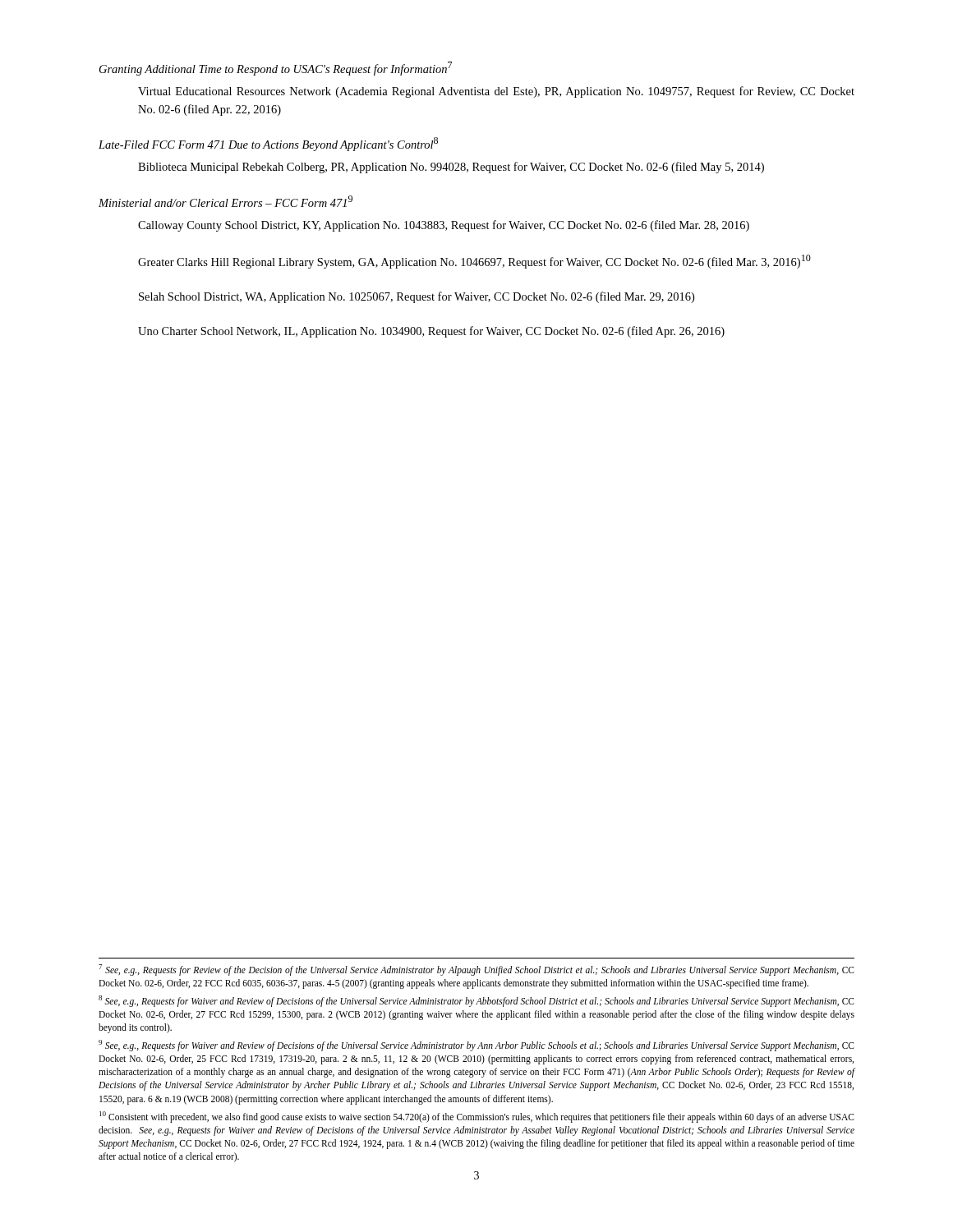The height and width of the screenshot is (1232, 953).
Task: Click on the passage starting "Late-Filed FCC Form 471 Due to Actions"
Action: tap(268, 143)
